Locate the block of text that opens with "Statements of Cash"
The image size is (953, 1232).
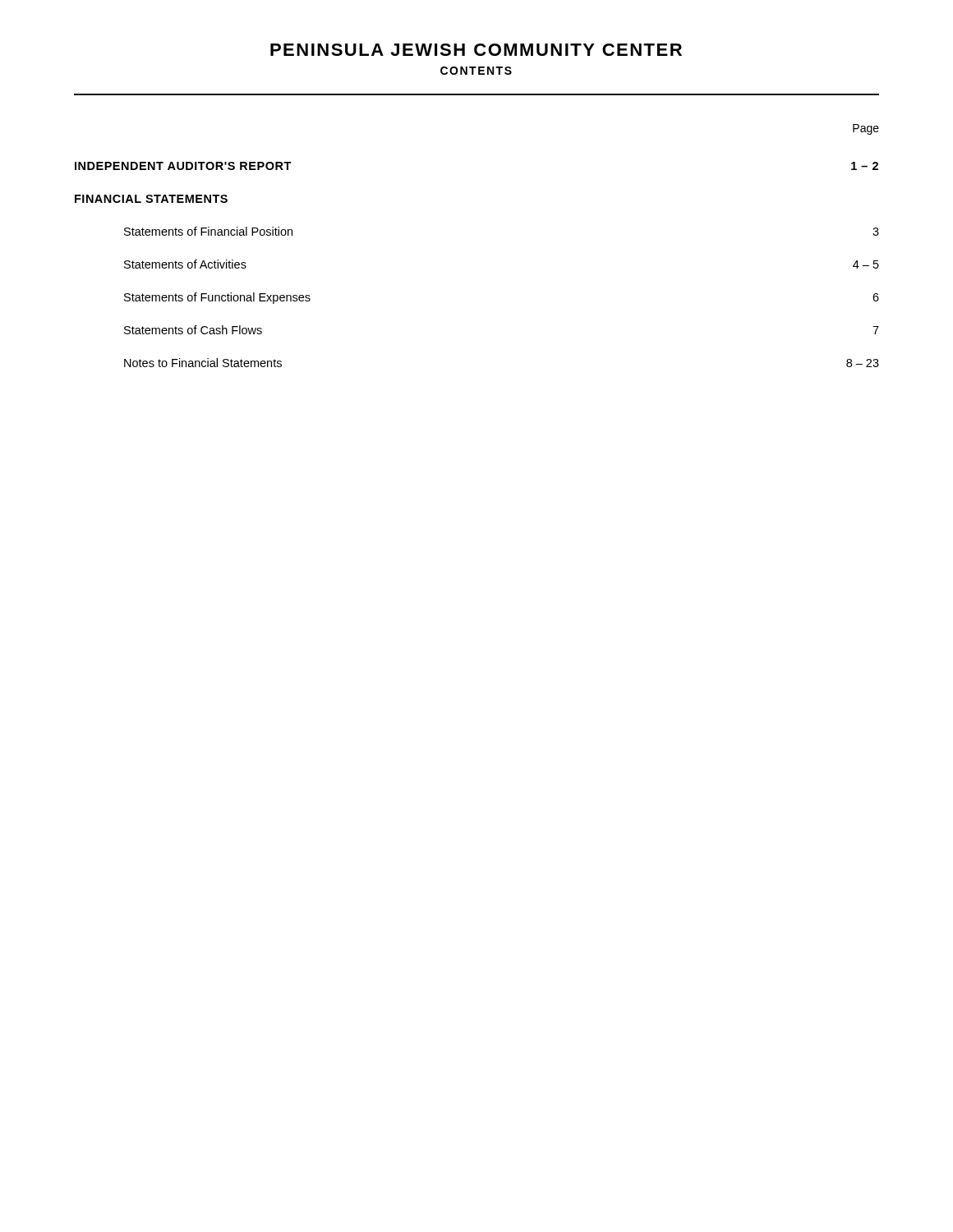point(192,330)
